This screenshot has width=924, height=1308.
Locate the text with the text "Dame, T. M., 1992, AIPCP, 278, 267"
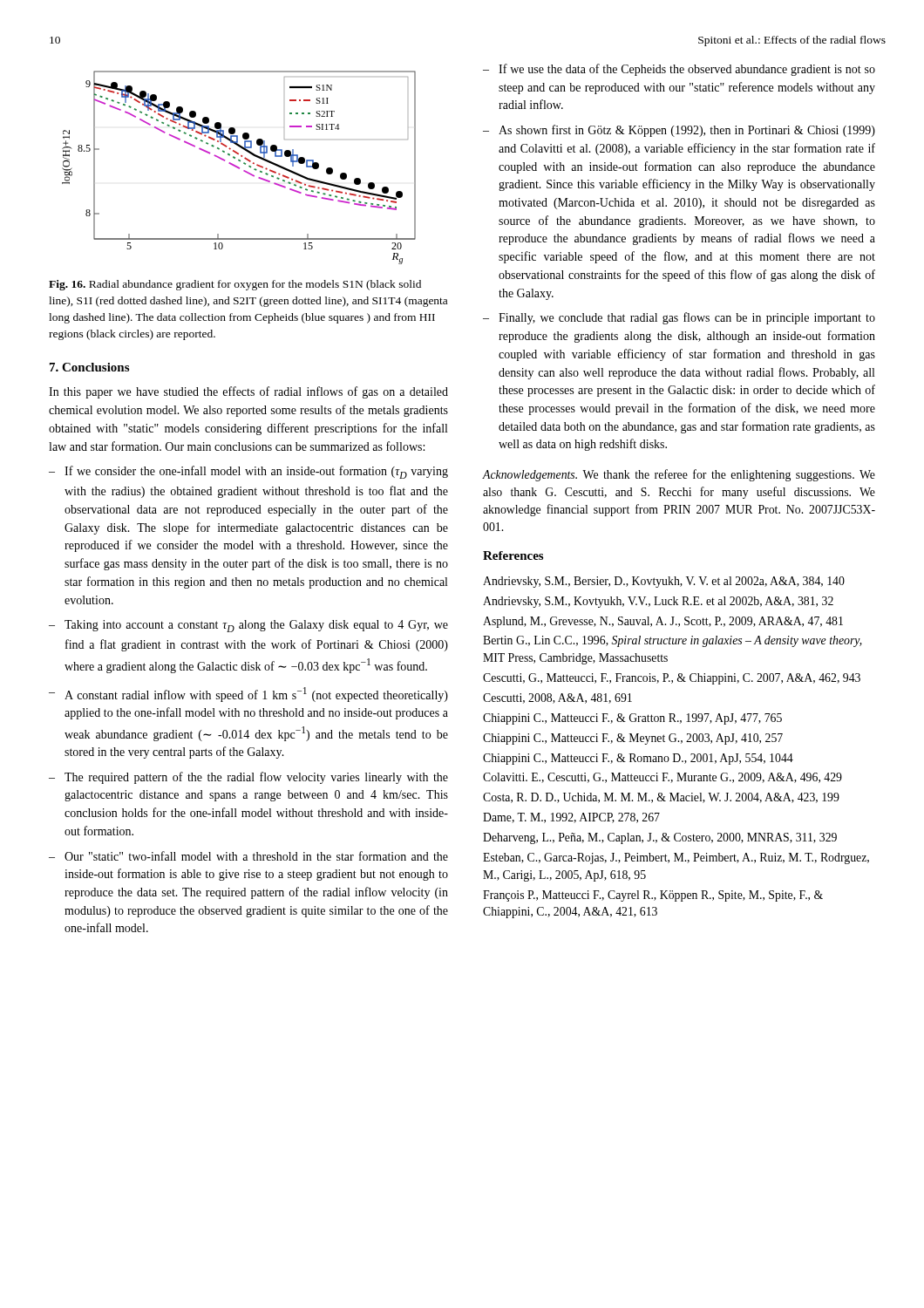point(571,818)
